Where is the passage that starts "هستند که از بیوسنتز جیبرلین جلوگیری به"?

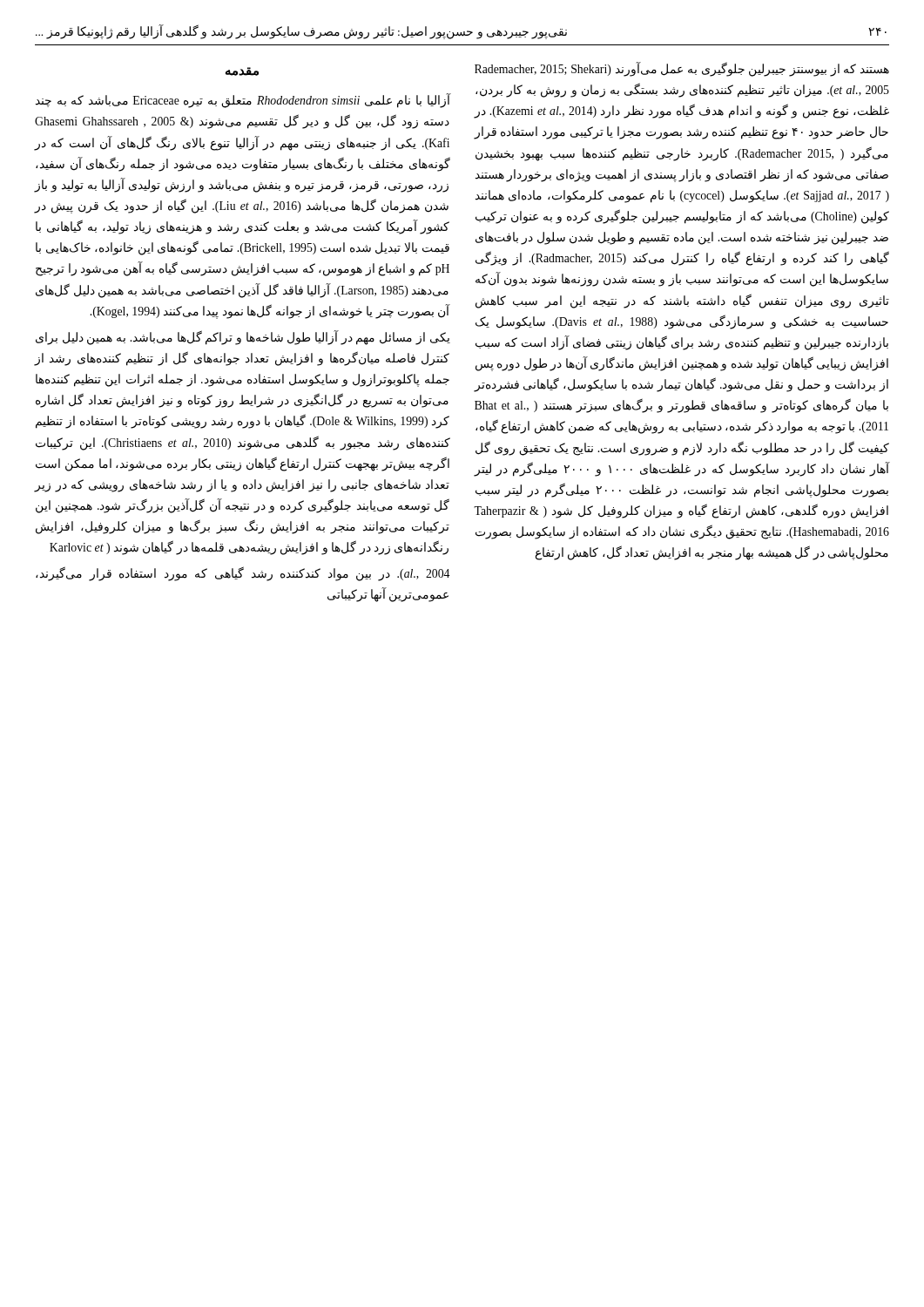click(682, 312)
